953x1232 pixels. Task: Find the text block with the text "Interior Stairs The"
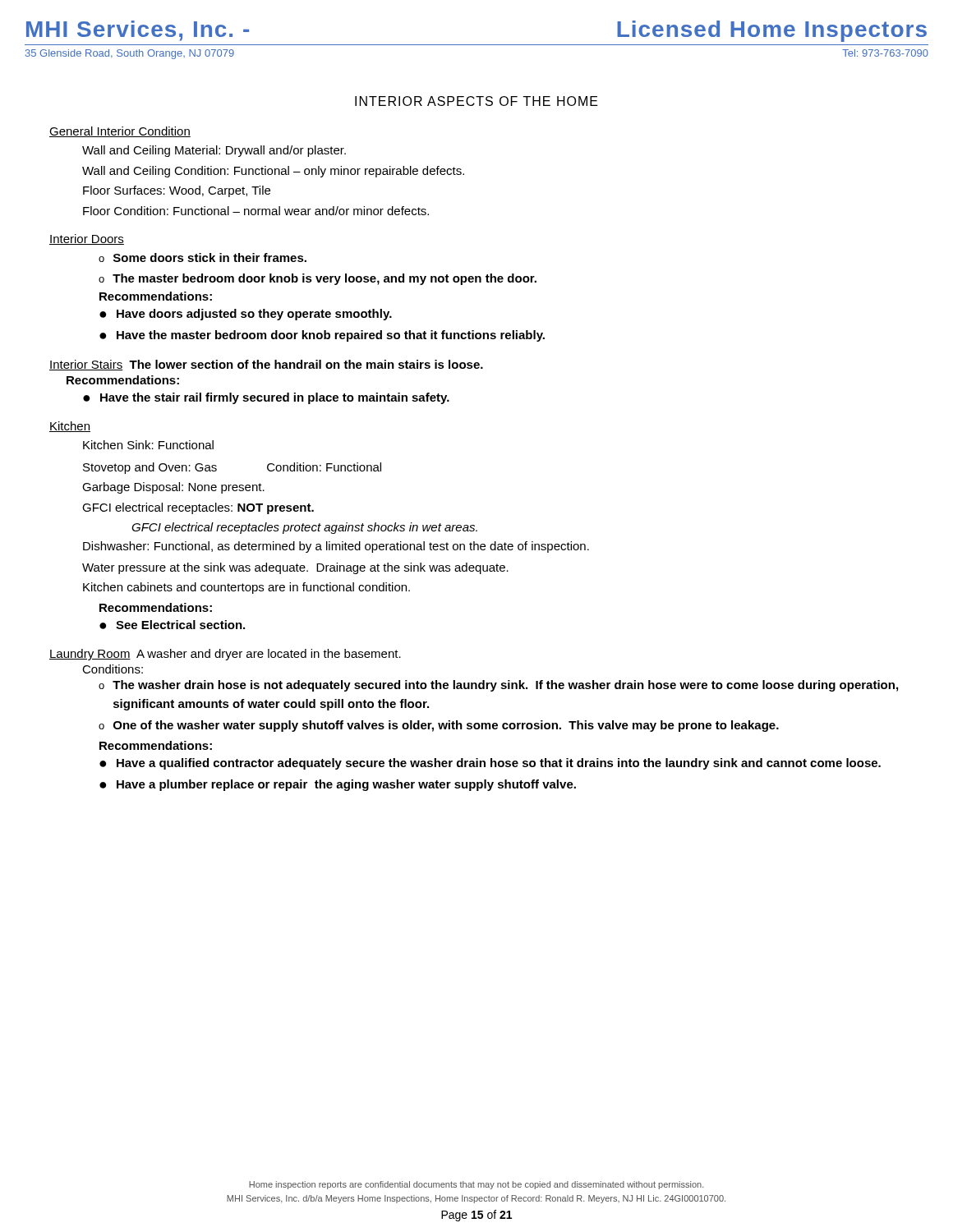476,372
